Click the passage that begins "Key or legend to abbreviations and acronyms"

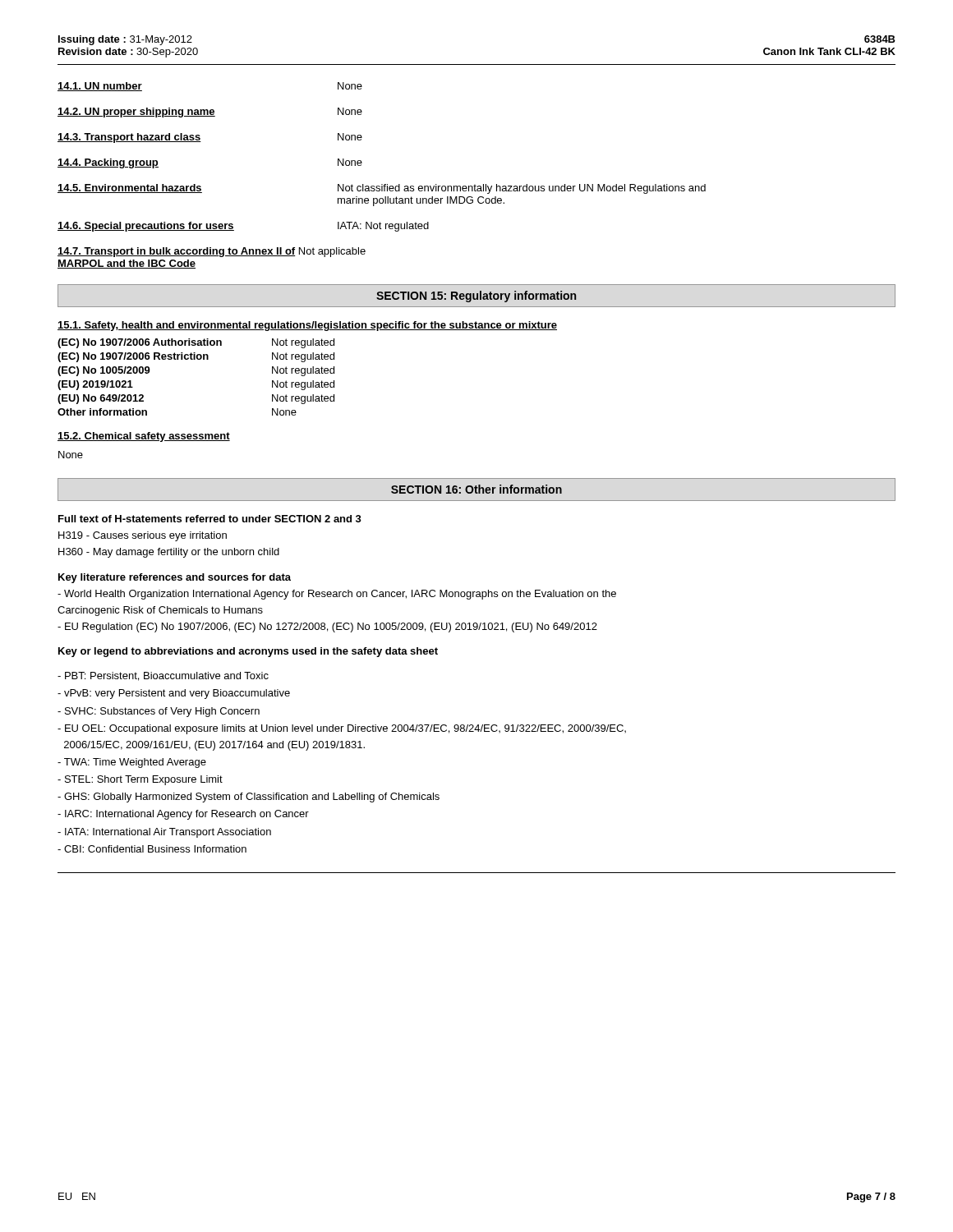tap(248, 651)
